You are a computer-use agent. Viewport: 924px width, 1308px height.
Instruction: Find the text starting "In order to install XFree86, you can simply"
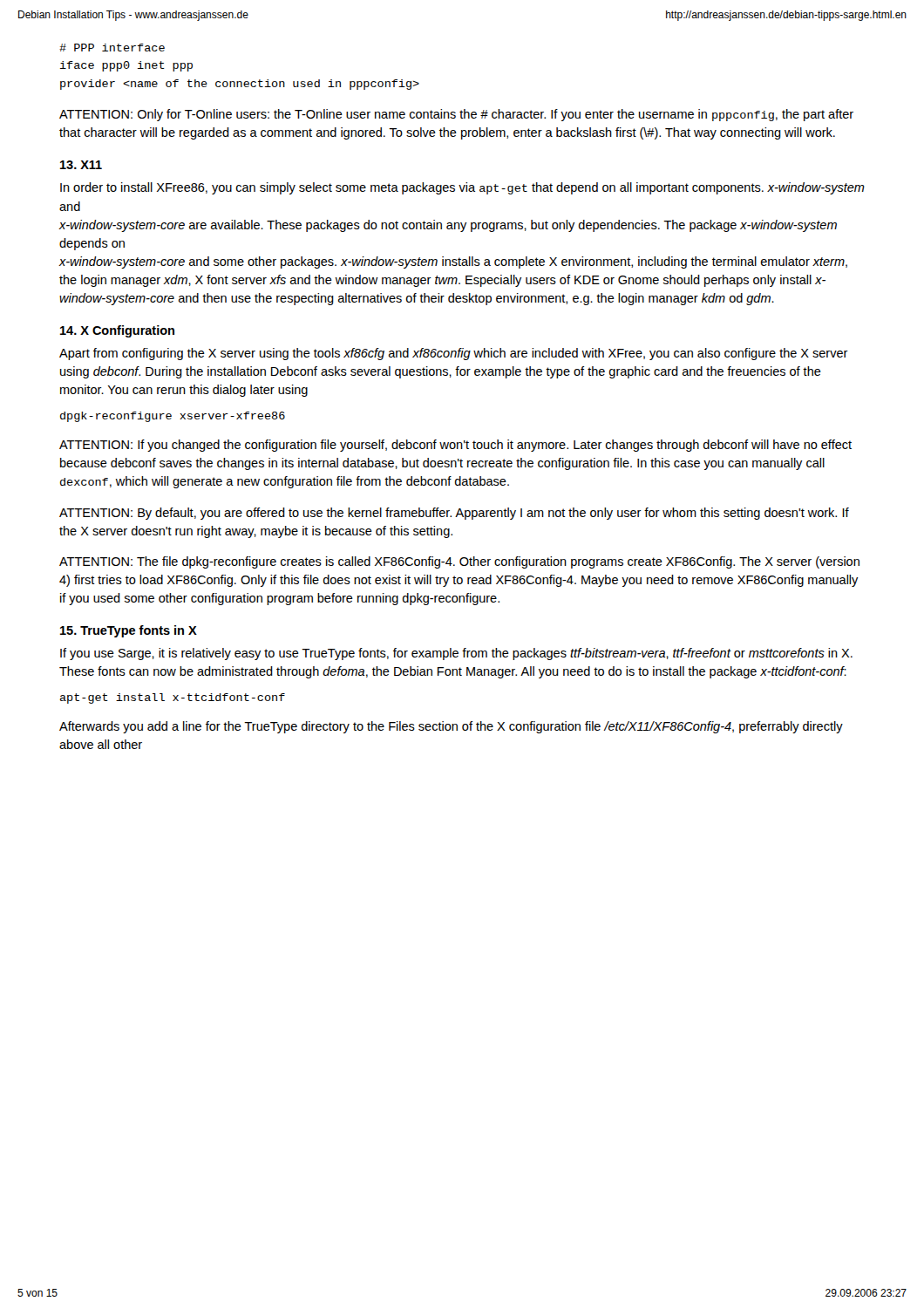pos(462,243)
